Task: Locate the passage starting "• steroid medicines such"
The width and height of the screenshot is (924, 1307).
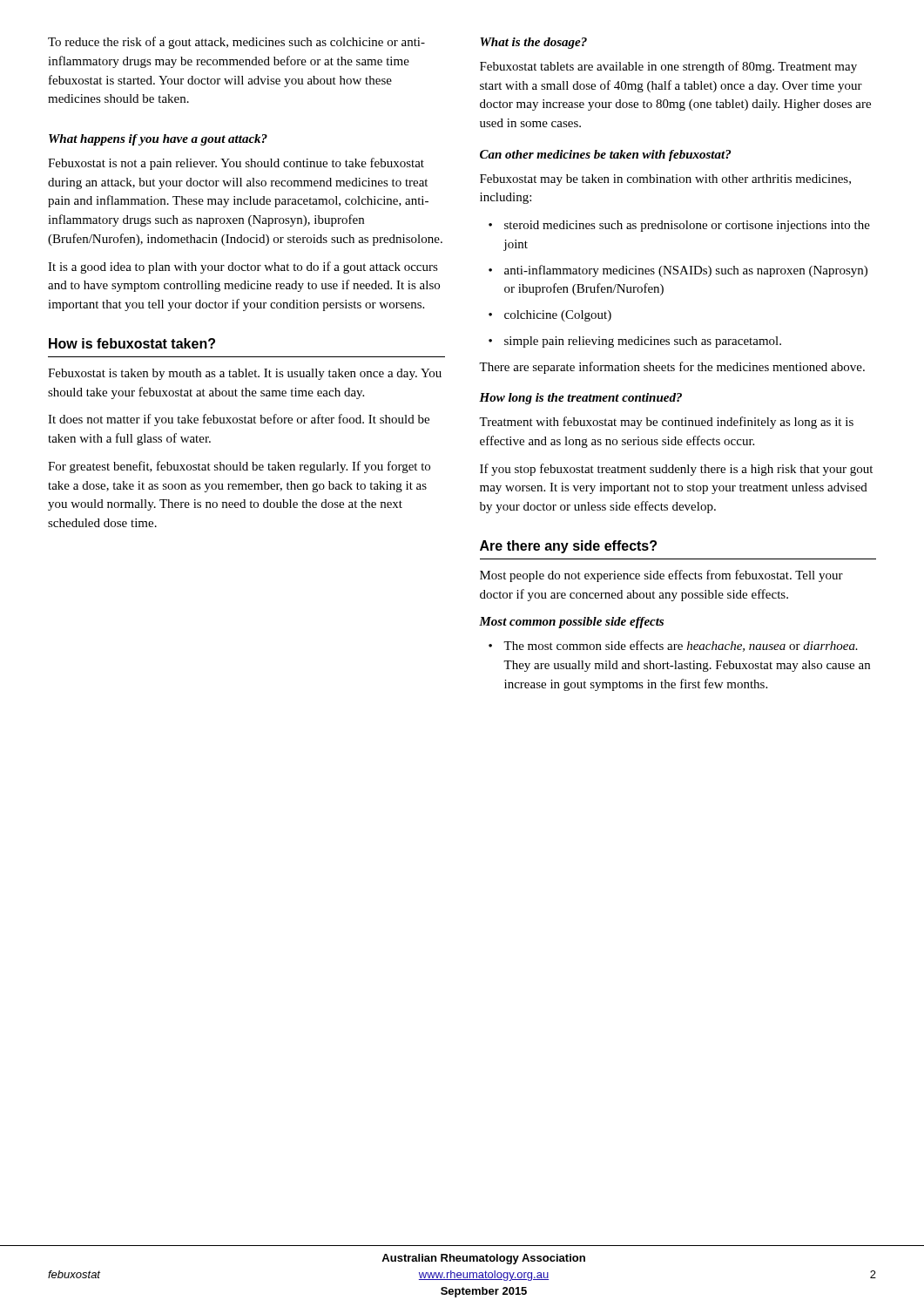Action: click(682, 235)
